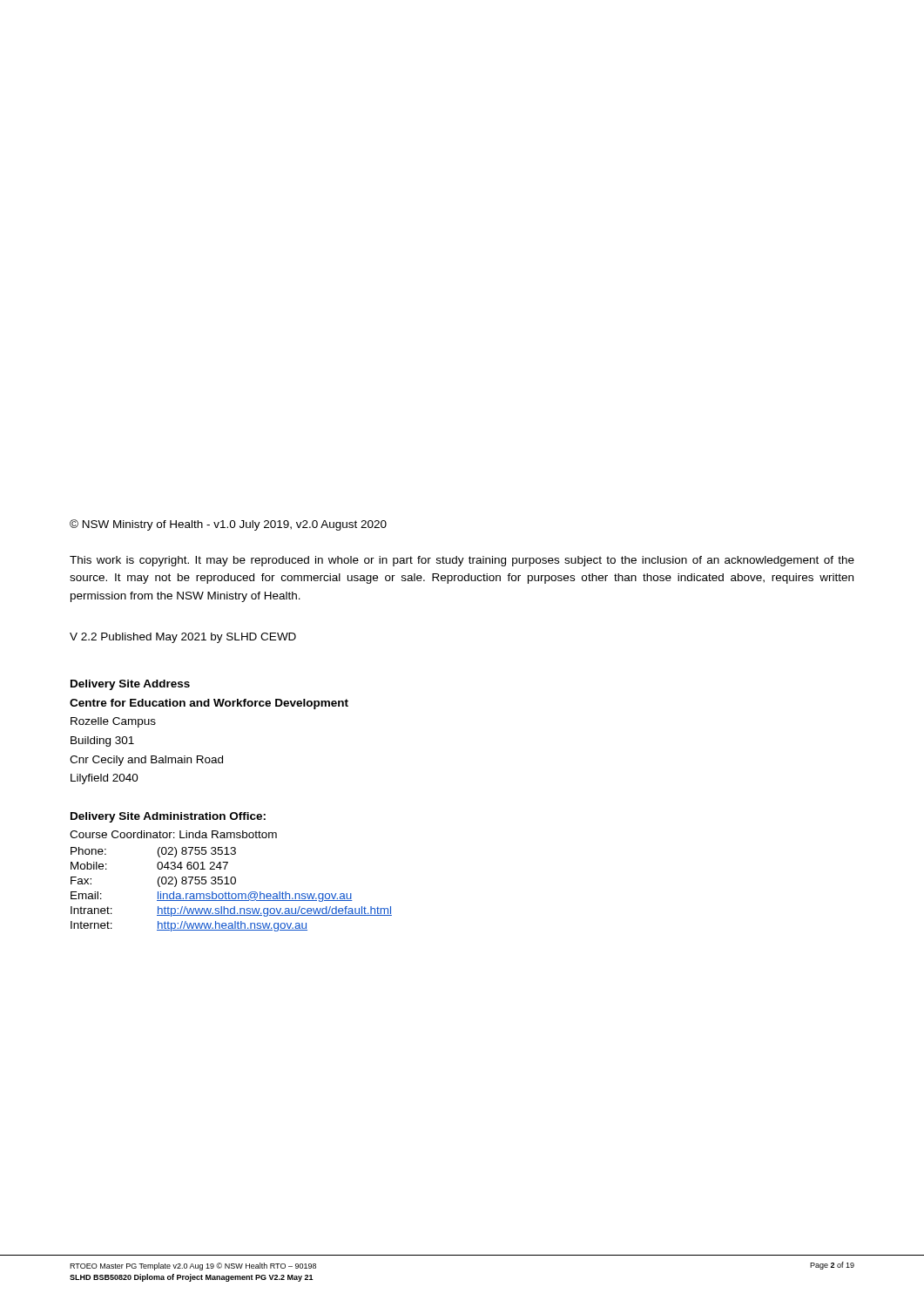924x1307 pixels.
Task: Find the text block with the text "Delivery Site Address"
Action: click(130, 685)
